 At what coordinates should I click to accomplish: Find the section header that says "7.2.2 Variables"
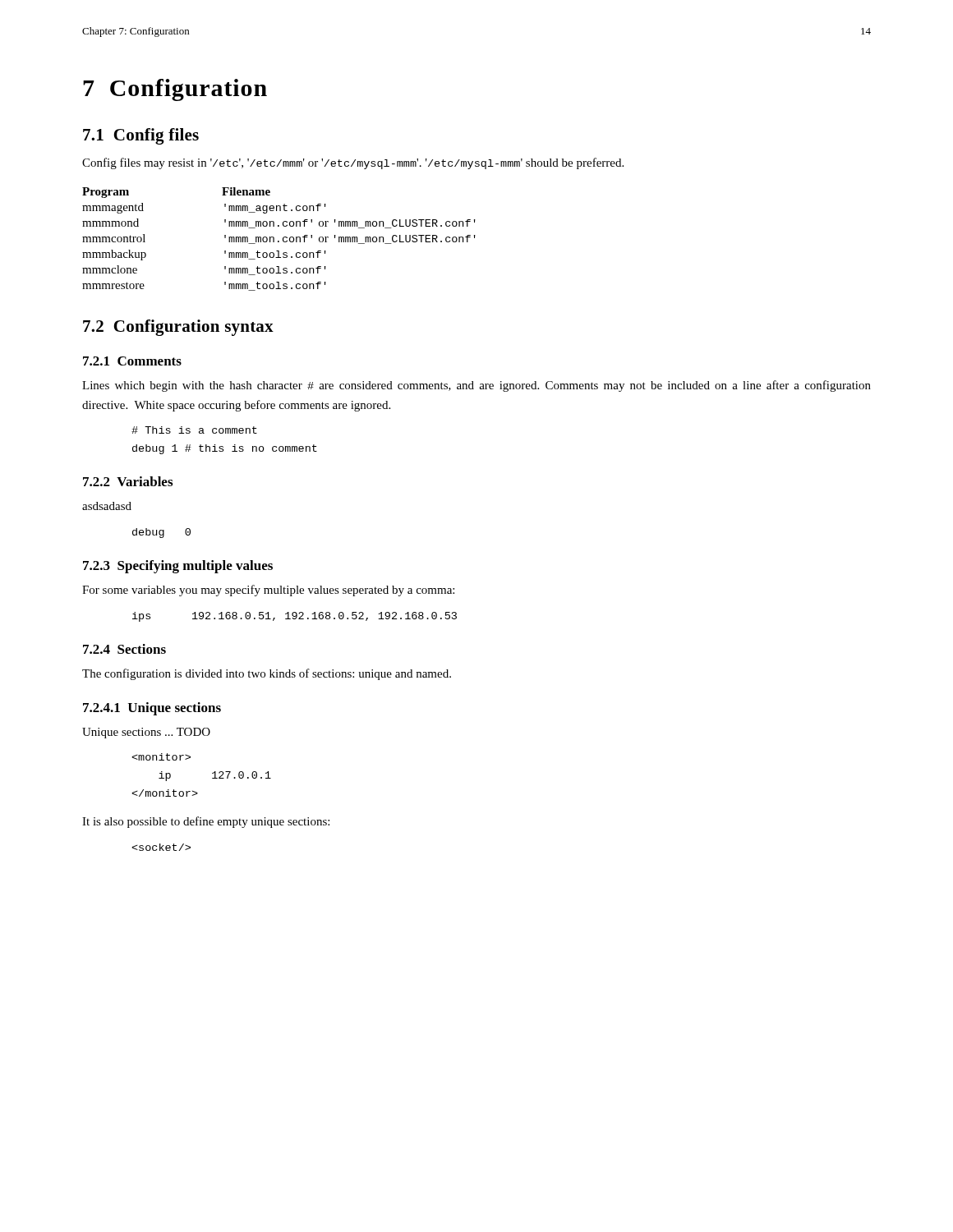pos(128,481)
